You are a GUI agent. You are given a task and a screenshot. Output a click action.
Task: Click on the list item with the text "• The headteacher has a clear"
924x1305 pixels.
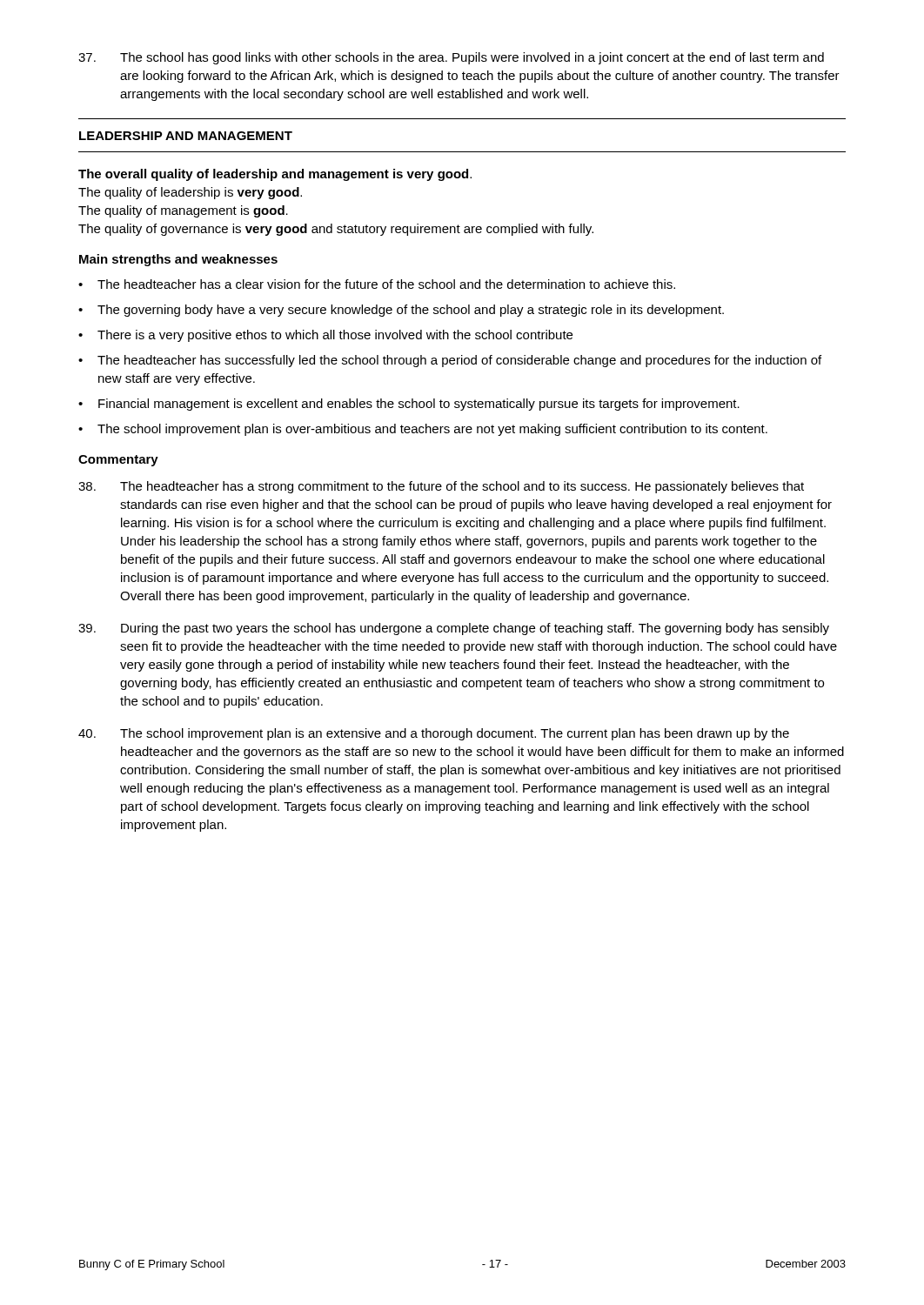(x=462, y=284)
